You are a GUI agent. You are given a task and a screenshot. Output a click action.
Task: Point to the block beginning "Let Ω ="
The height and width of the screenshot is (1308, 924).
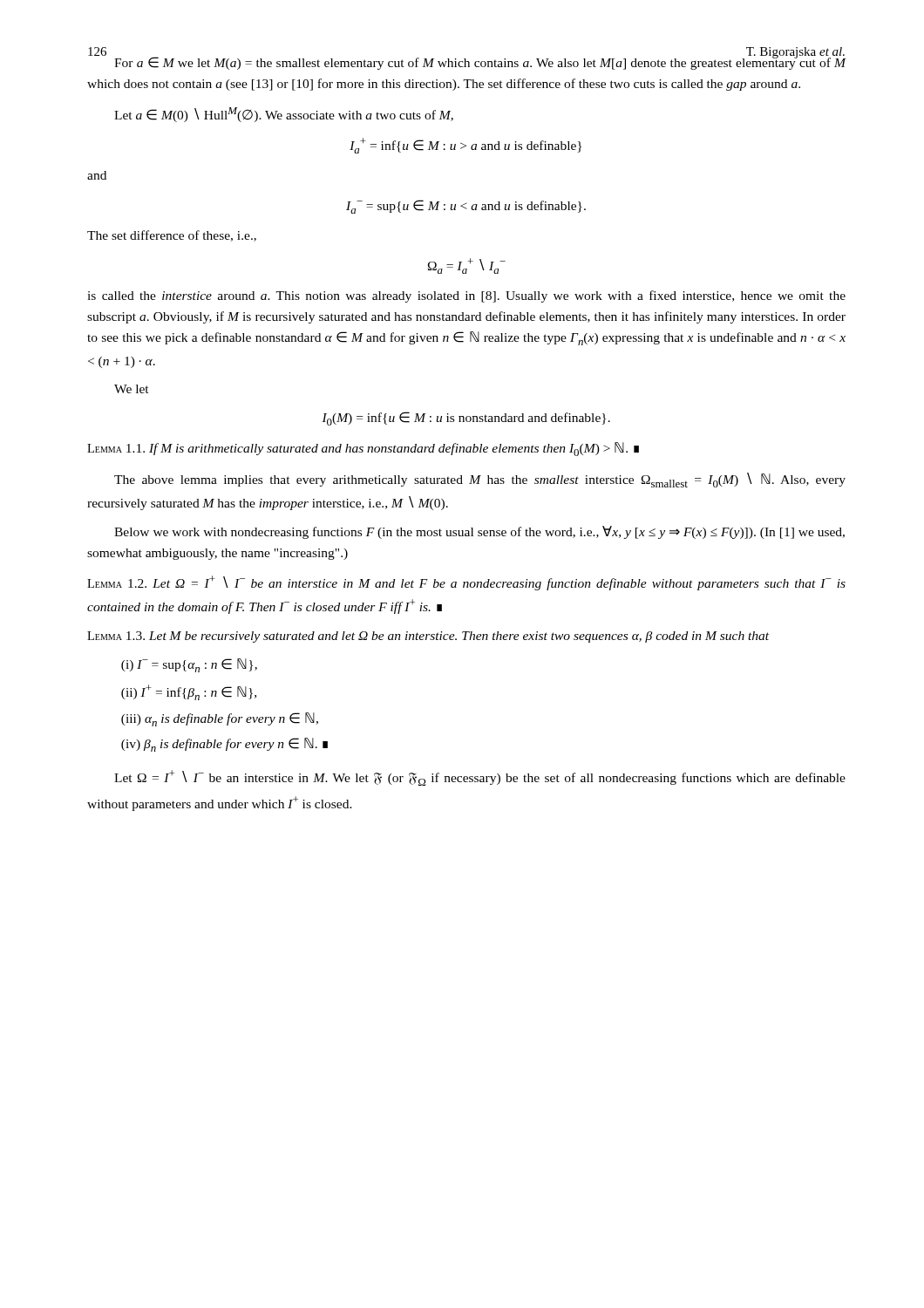(x=466, y=790)
